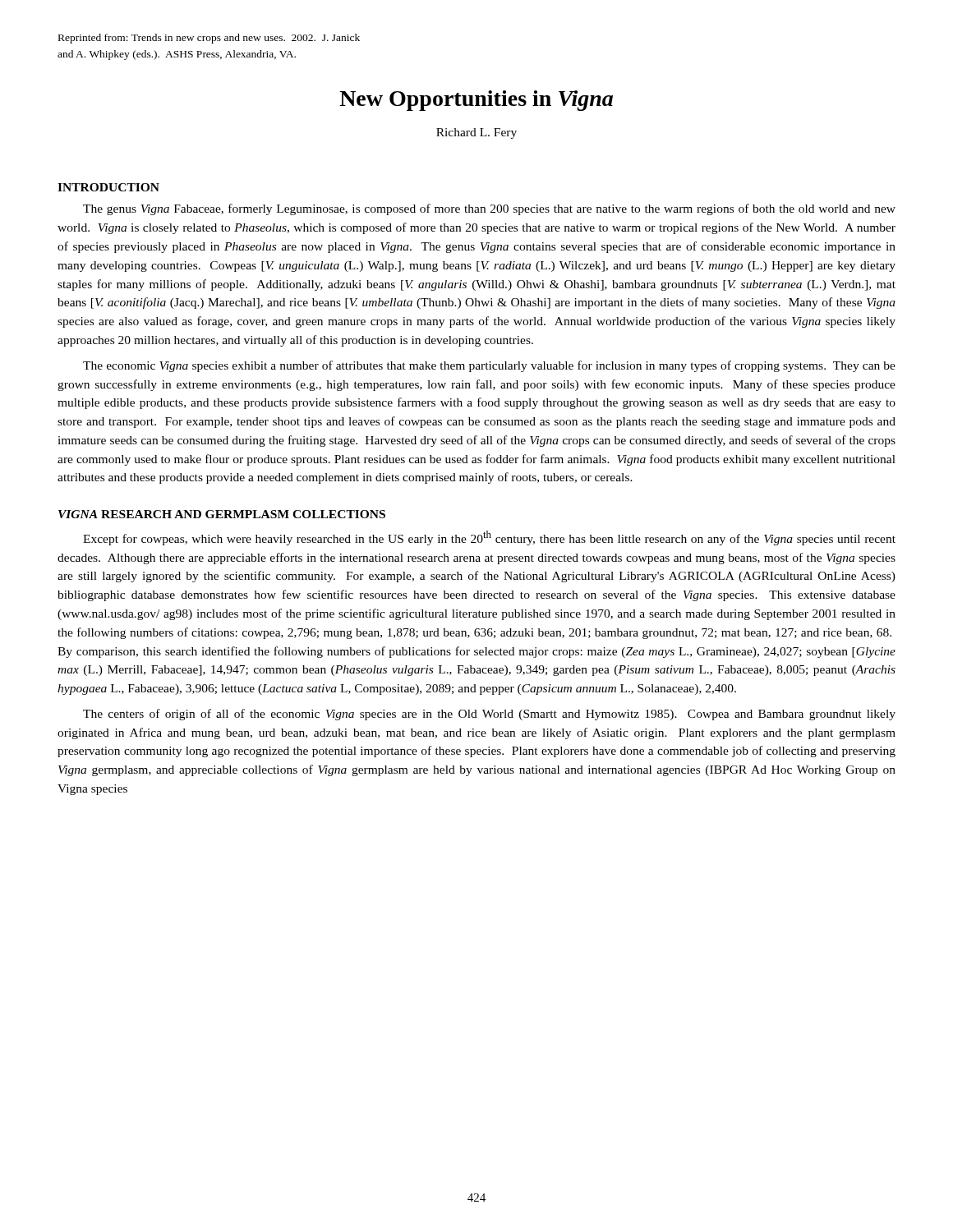Where is the passage that starts "Except for cowpeas, which"?

[476, 611]
